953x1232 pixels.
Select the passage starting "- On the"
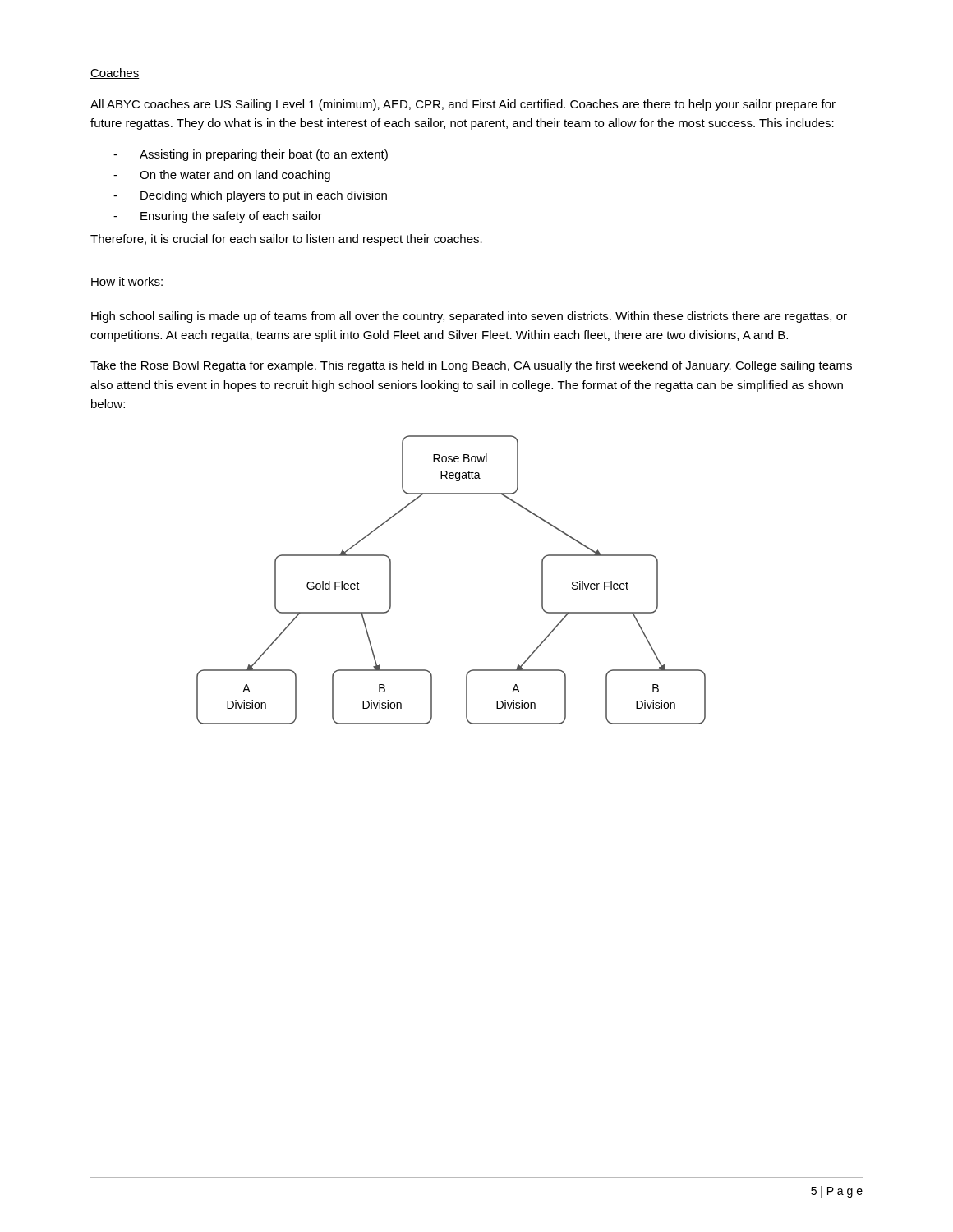click(x=211, y=174)
